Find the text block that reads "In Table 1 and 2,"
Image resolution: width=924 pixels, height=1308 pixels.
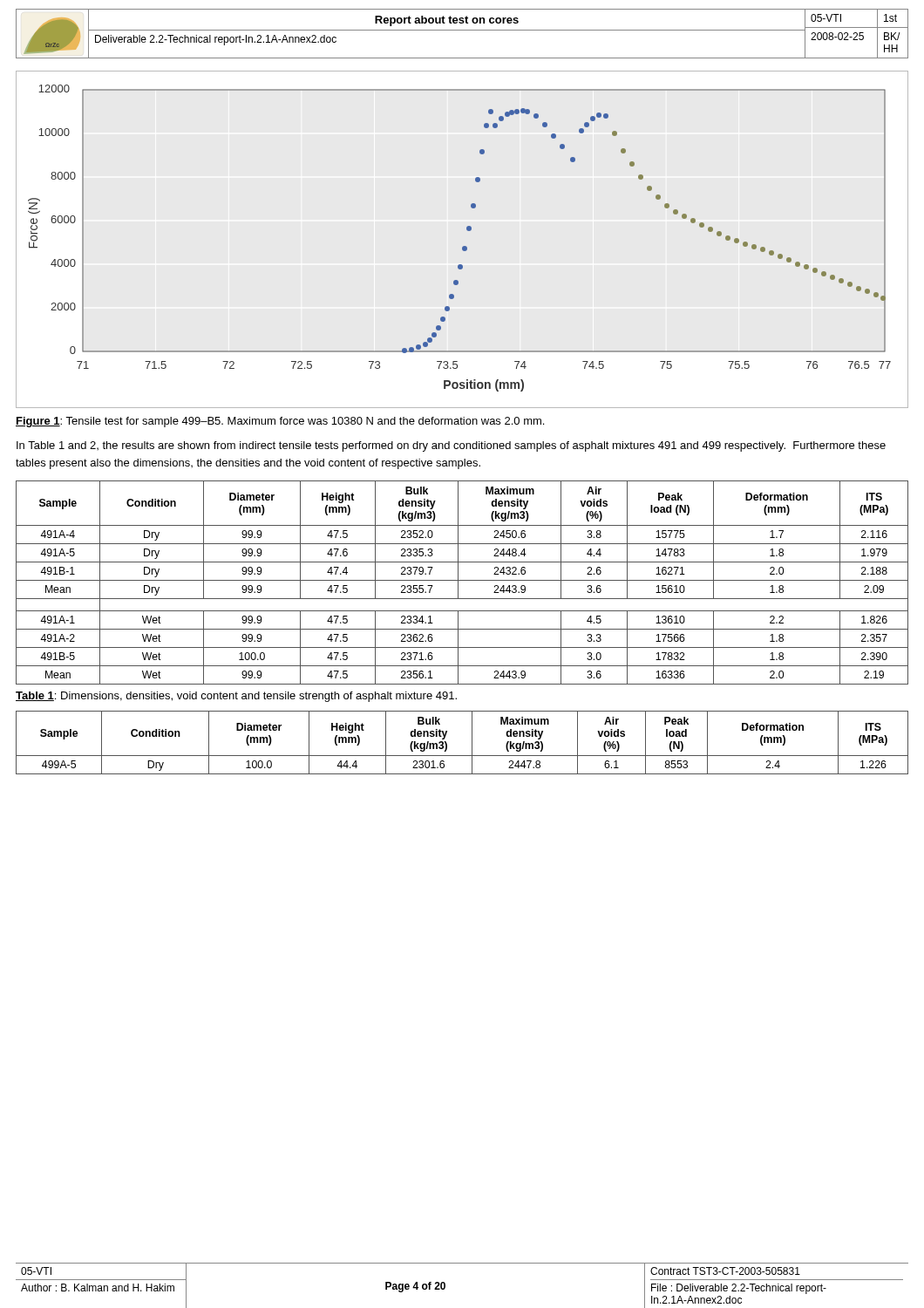click(x=451, y=453)
